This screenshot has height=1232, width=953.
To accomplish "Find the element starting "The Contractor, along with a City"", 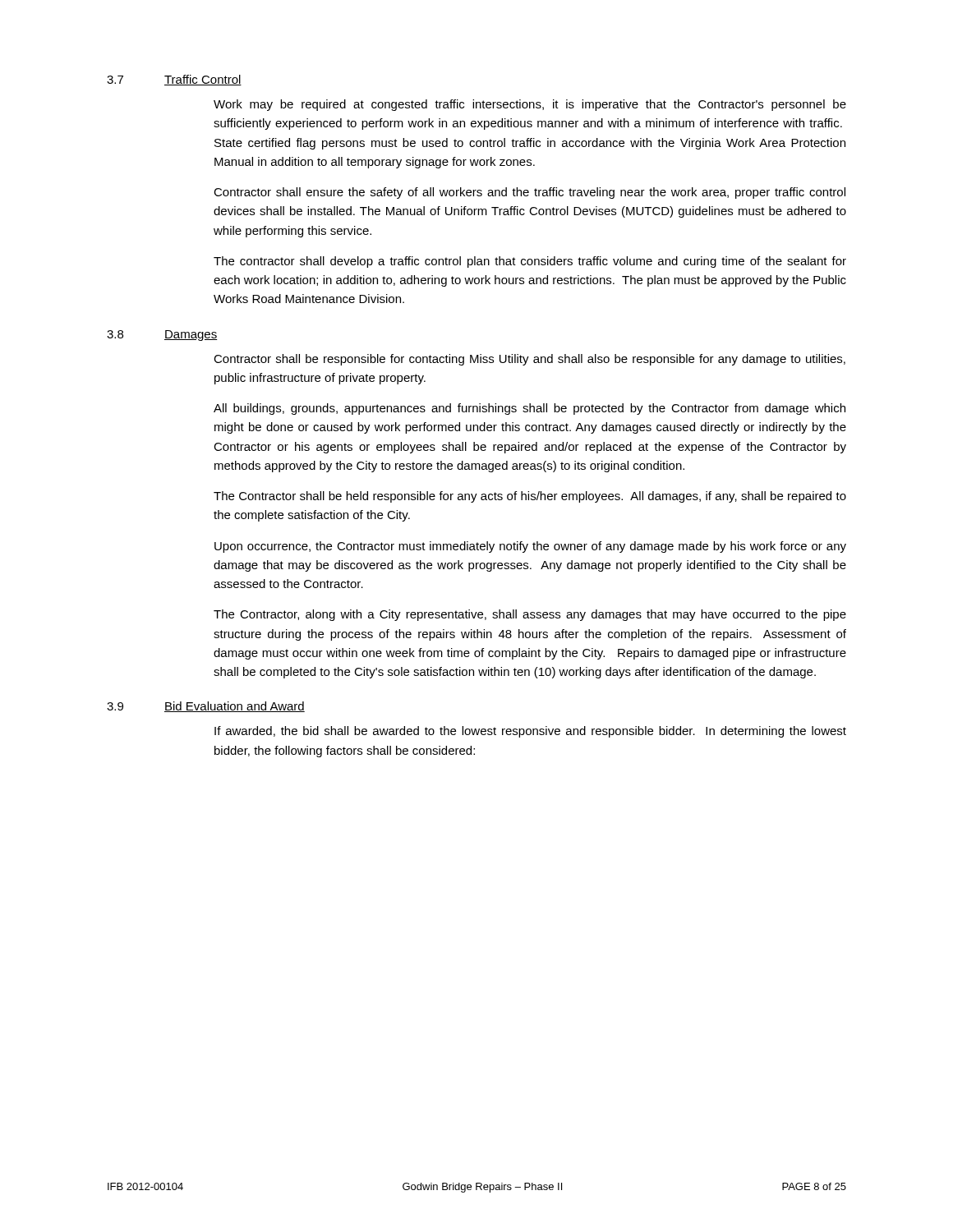I will pyautogui.click(x=530, y=643).
